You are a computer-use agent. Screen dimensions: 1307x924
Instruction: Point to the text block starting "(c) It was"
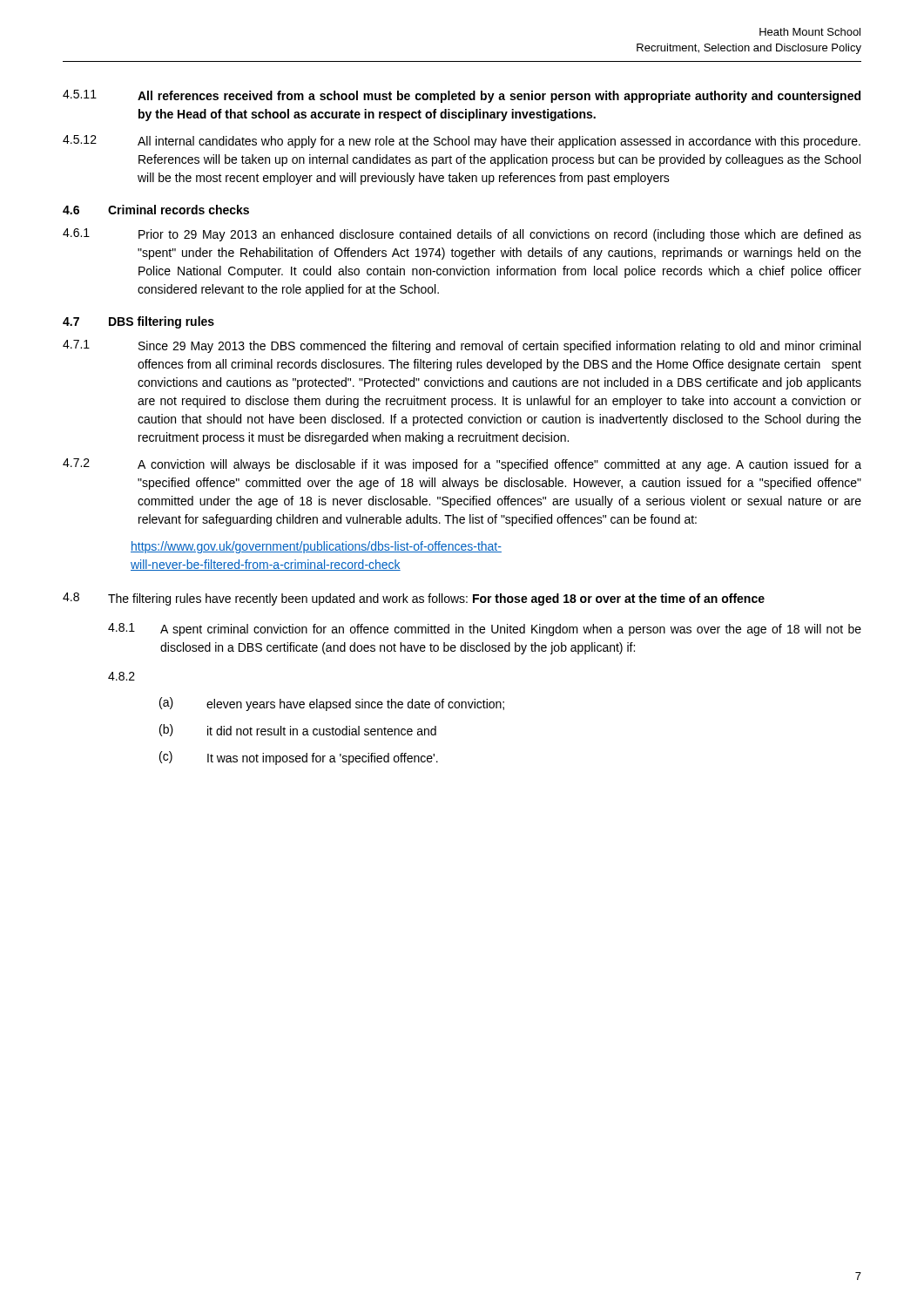point(299,758)
